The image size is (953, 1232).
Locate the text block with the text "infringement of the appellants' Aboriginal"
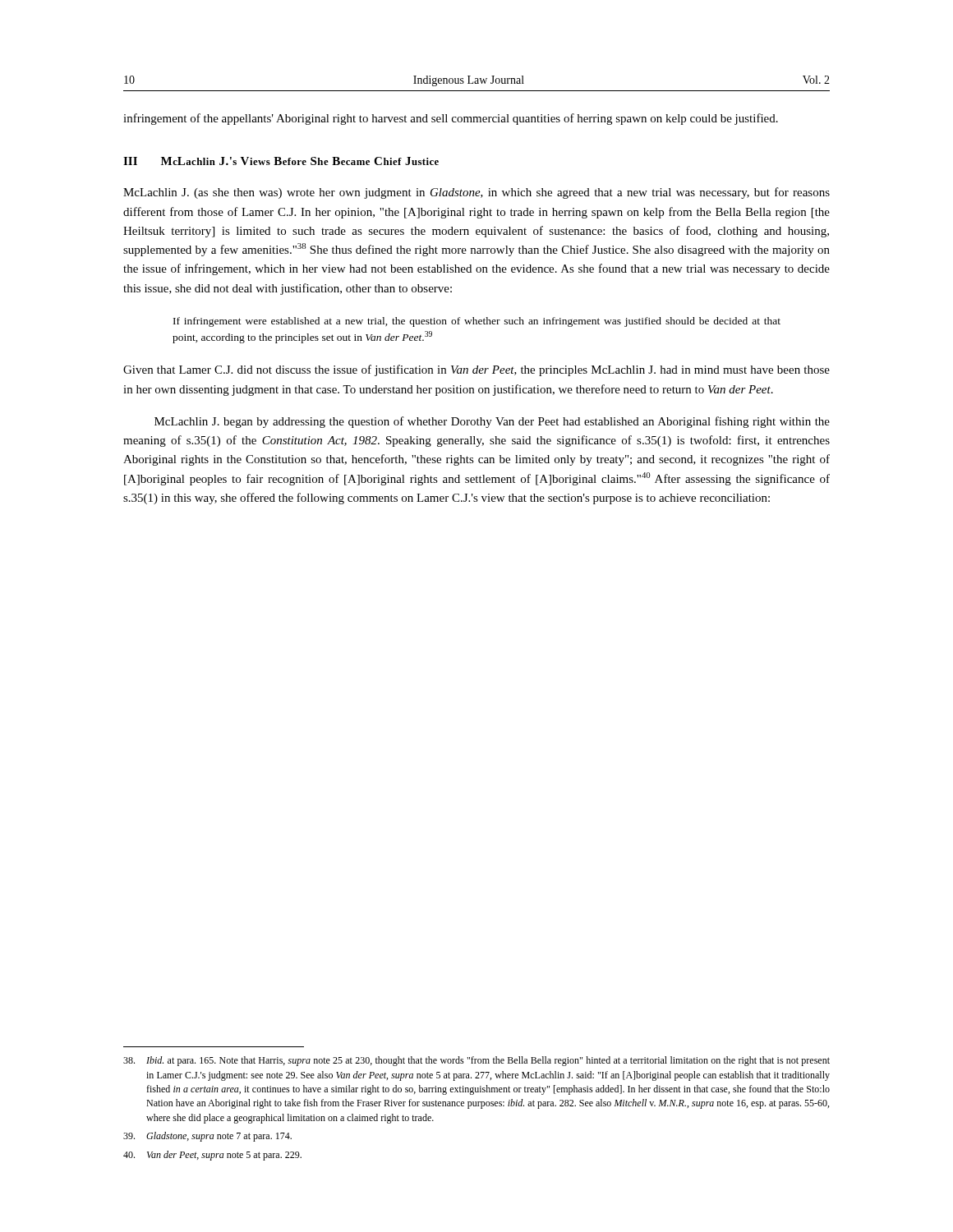[x=451, y=118]
